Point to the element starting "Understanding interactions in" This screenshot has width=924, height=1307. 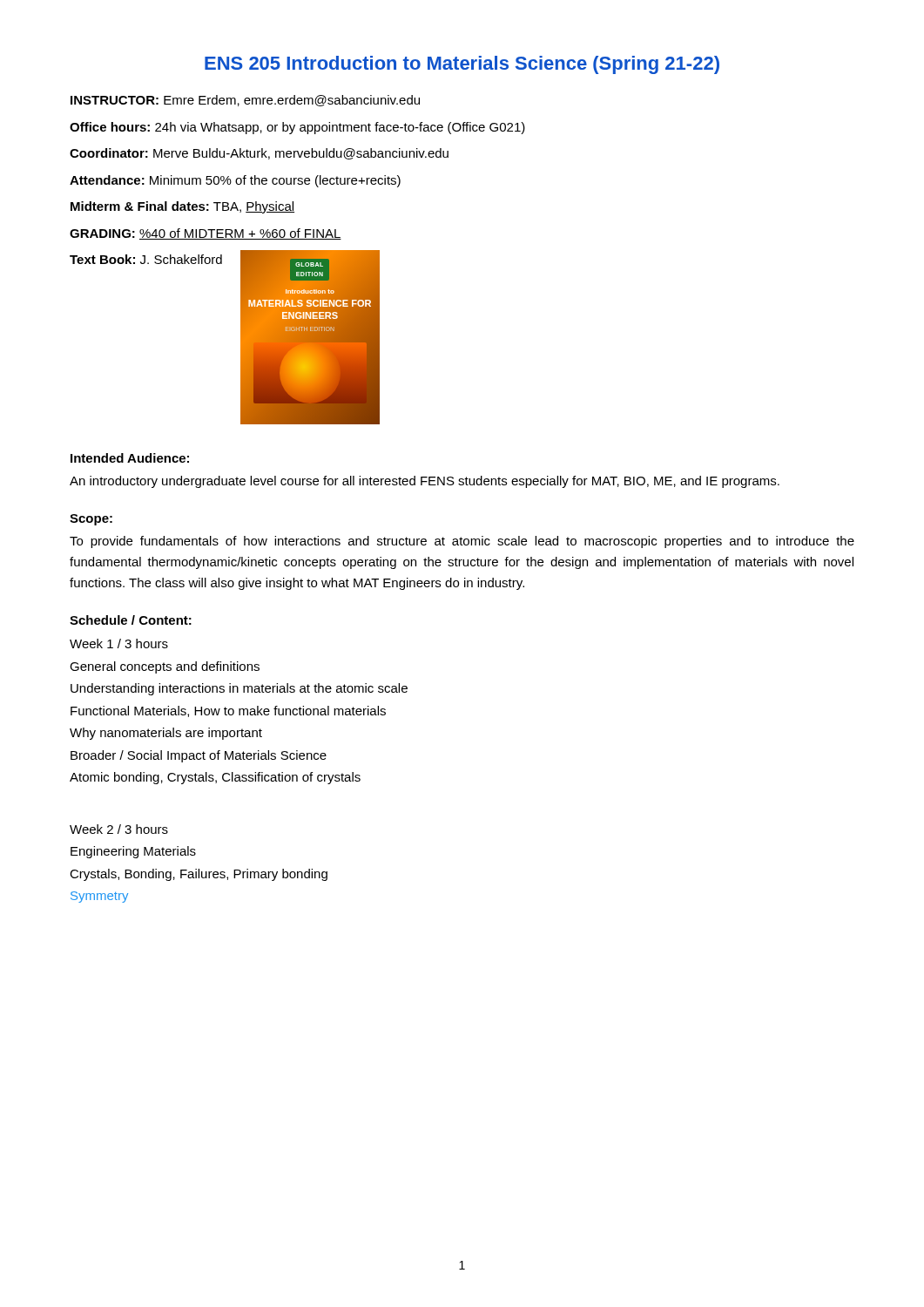(239, 688)
